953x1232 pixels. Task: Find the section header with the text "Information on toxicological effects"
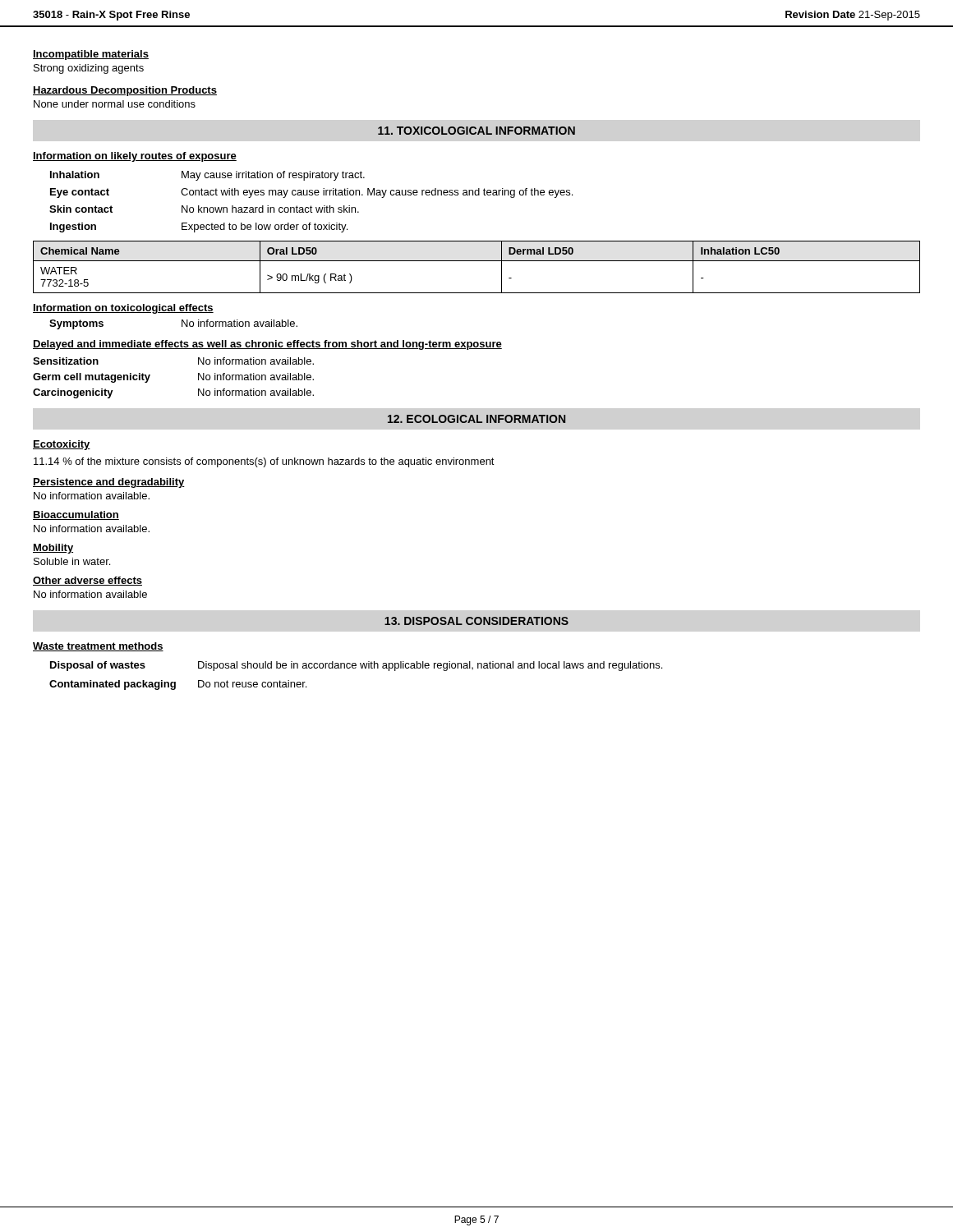pyautogui.click(x=123, y=308)
